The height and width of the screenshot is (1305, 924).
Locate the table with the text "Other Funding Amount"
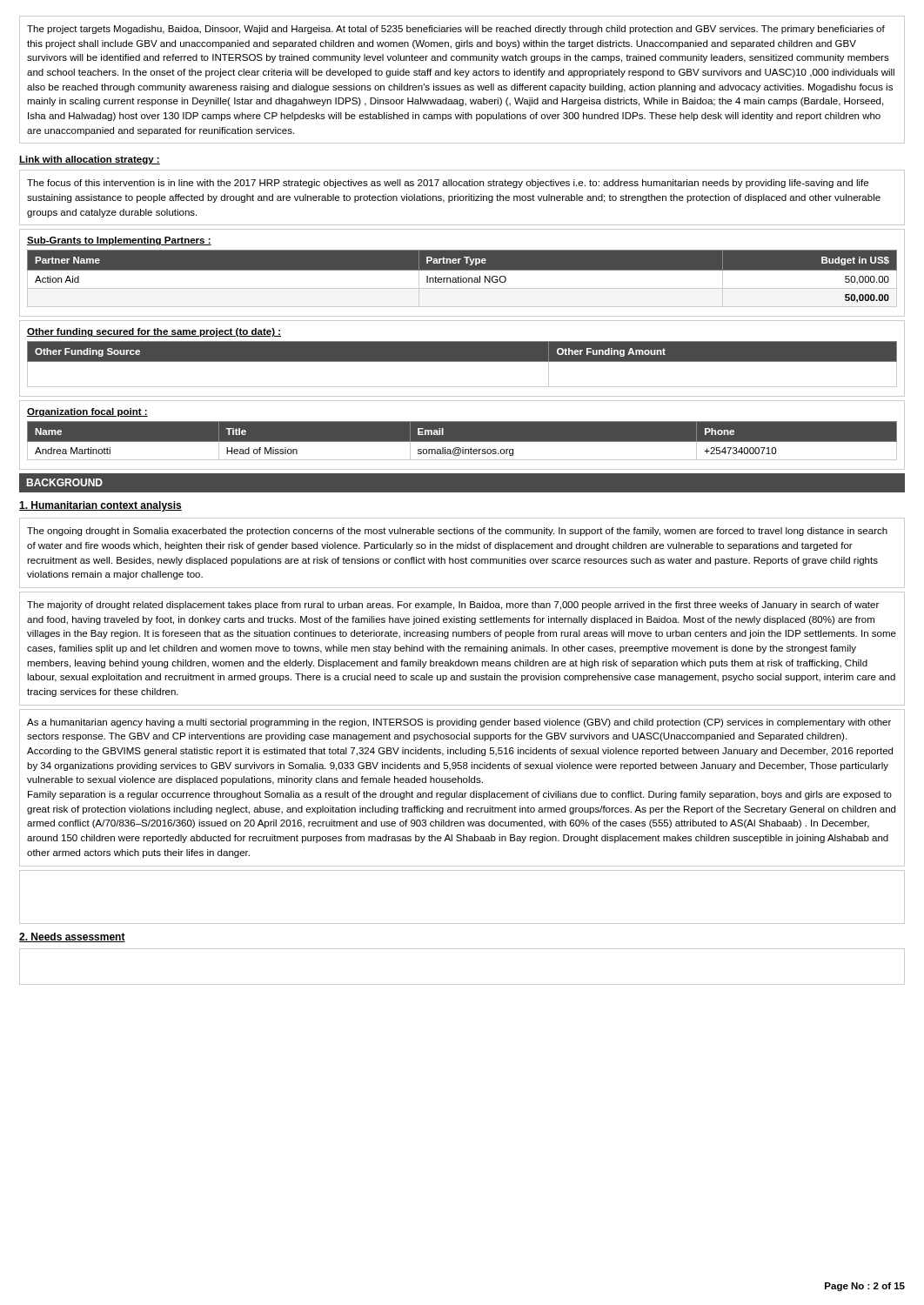coord(462,364)
